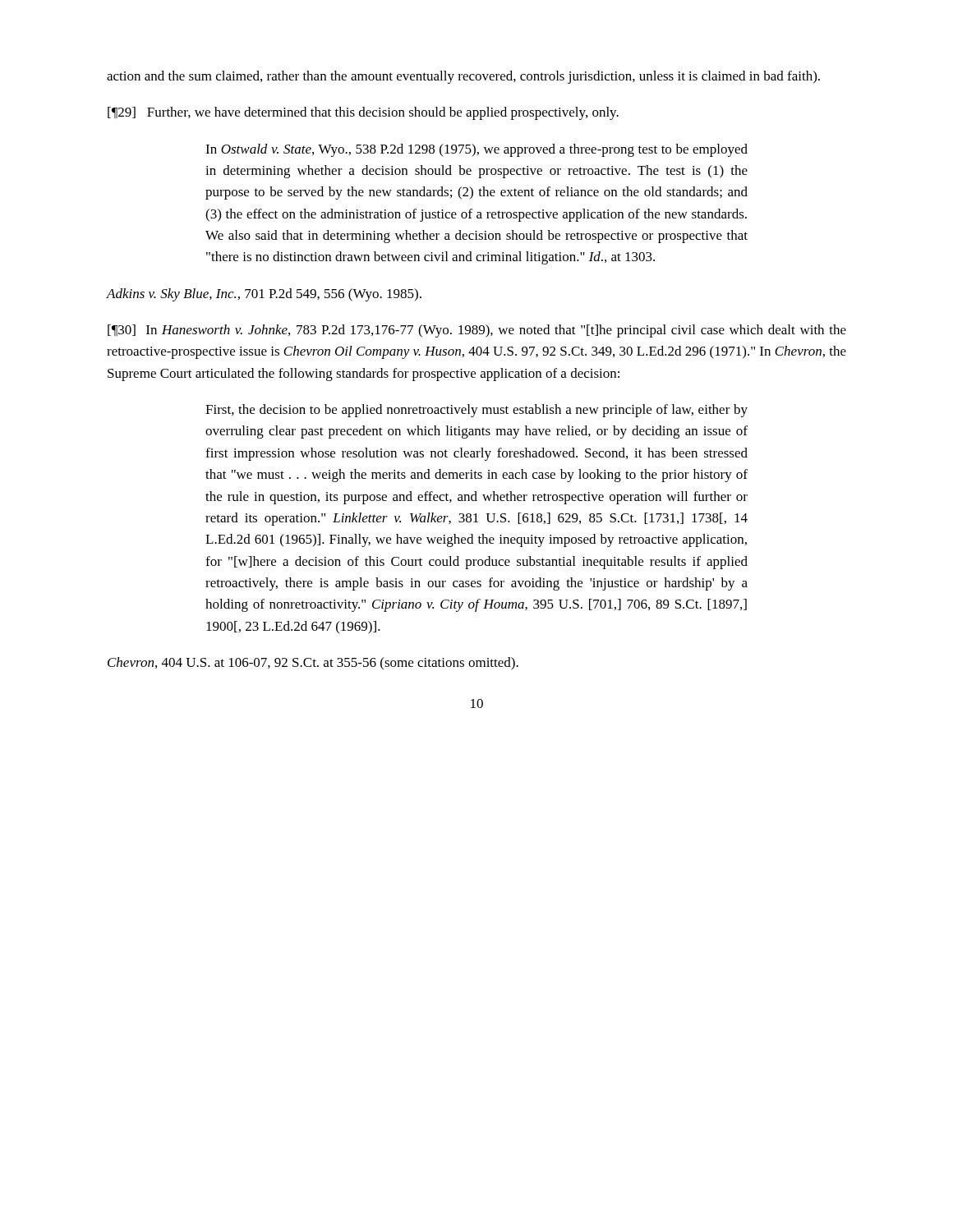The image size is (953, 1232).
Task: Navigate to the text block starting "First, the decision"
Action: pos(476,518)
